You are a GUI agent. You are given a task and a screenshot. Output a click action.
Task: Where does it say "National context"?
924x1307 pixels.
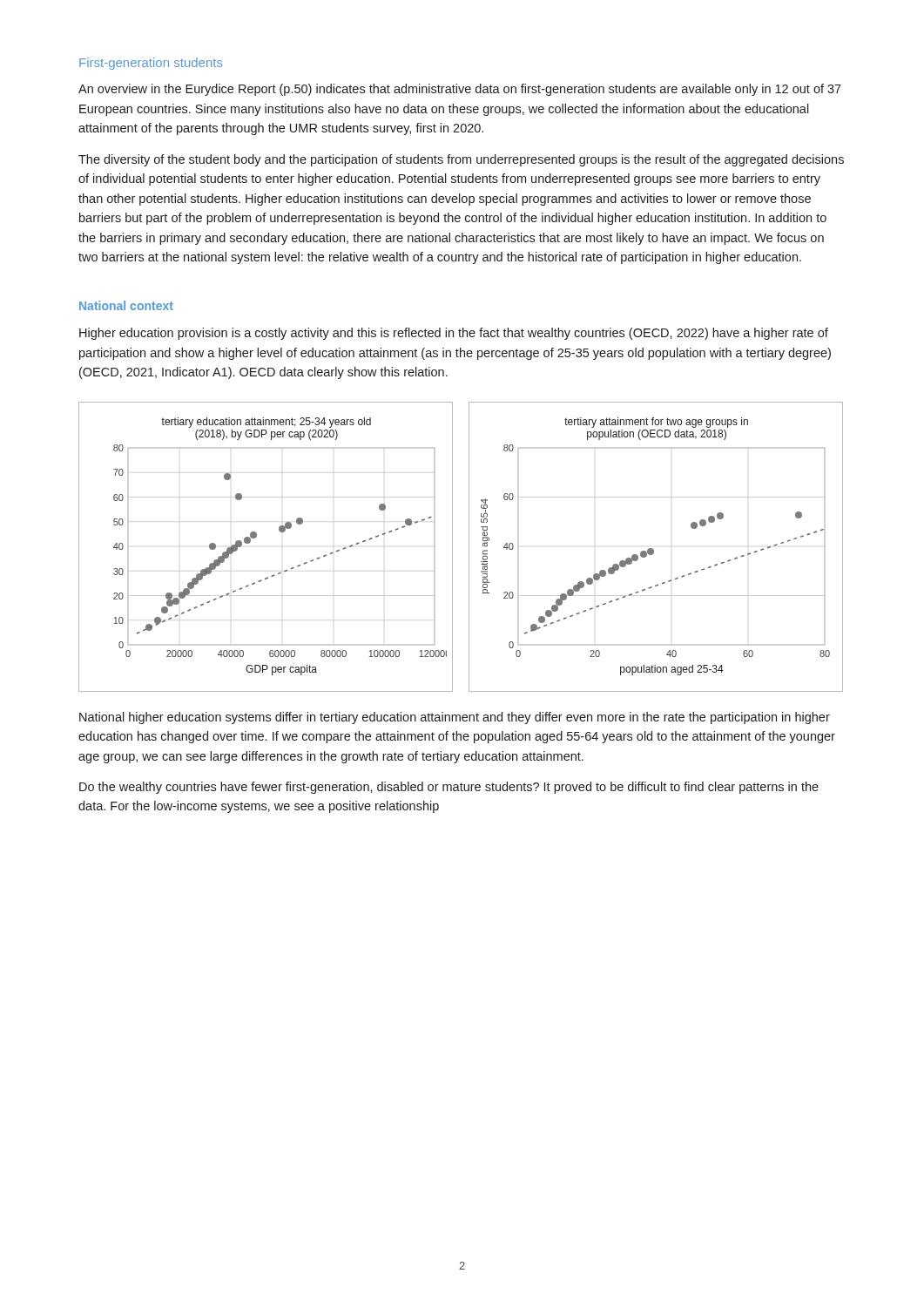126,305
